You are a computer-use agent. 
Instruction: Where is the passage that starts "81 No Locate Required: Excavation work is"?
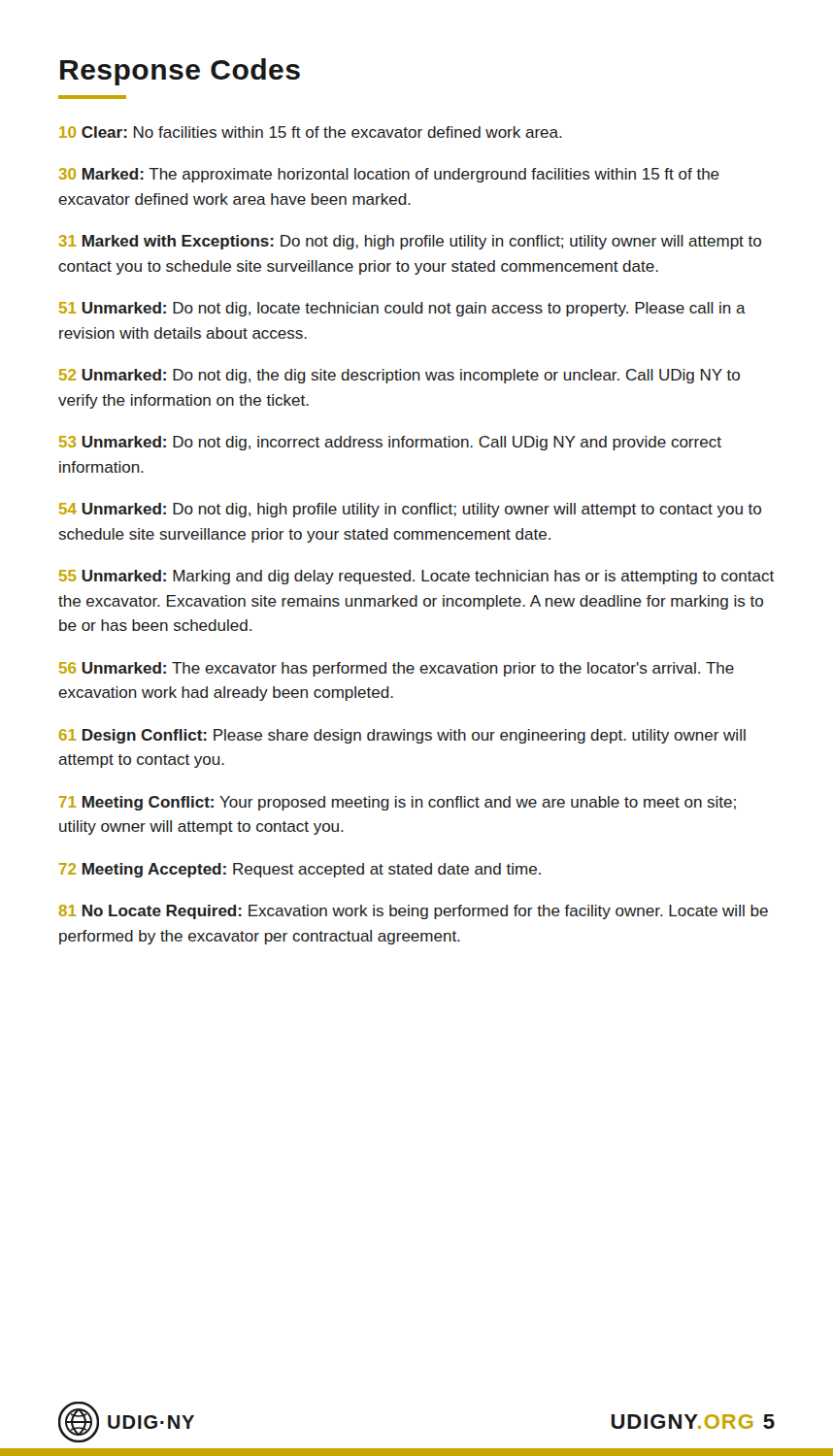413,923
